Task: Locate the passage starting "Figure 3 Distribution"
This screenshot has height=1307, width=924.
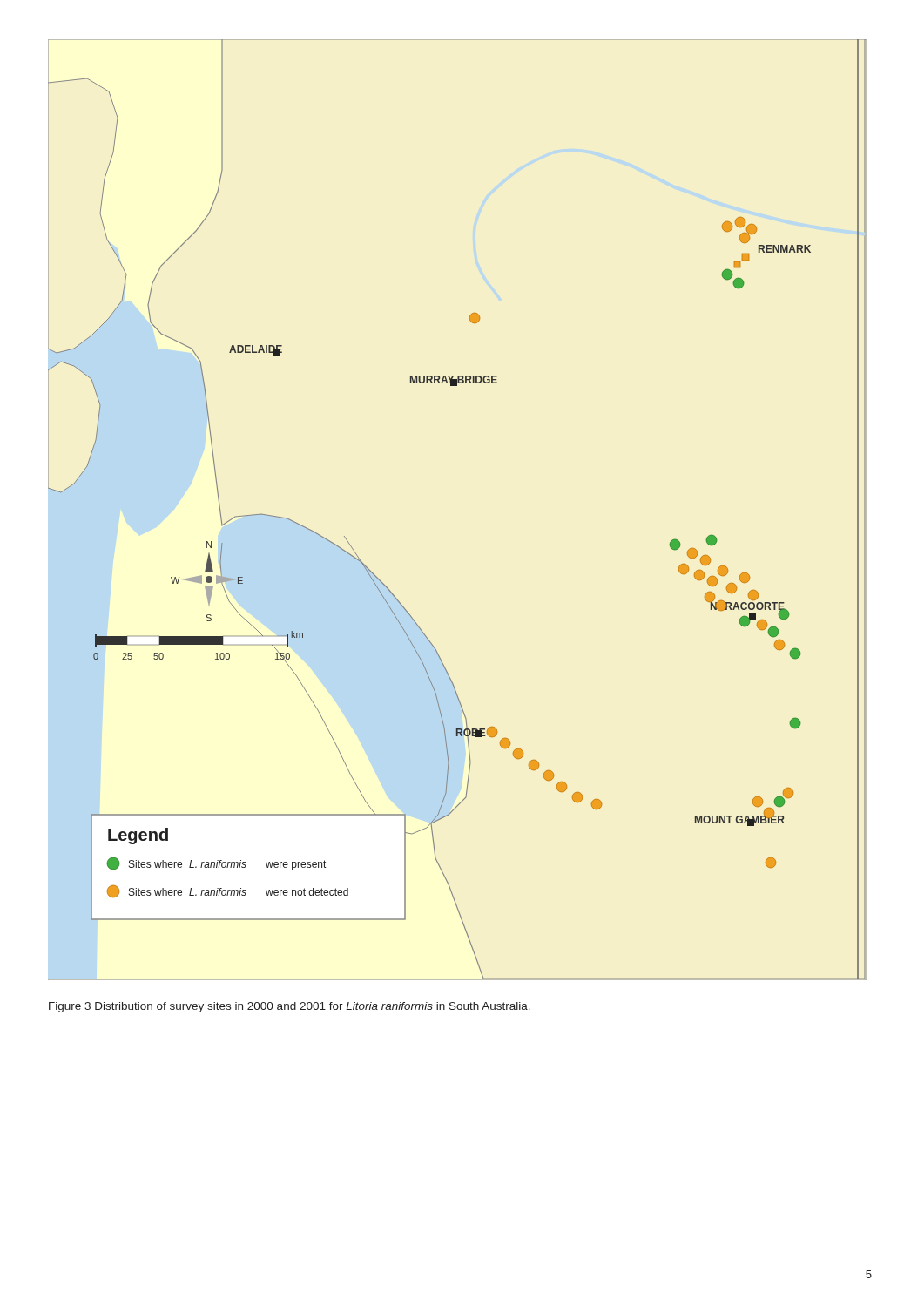Action: point(289,1006)
